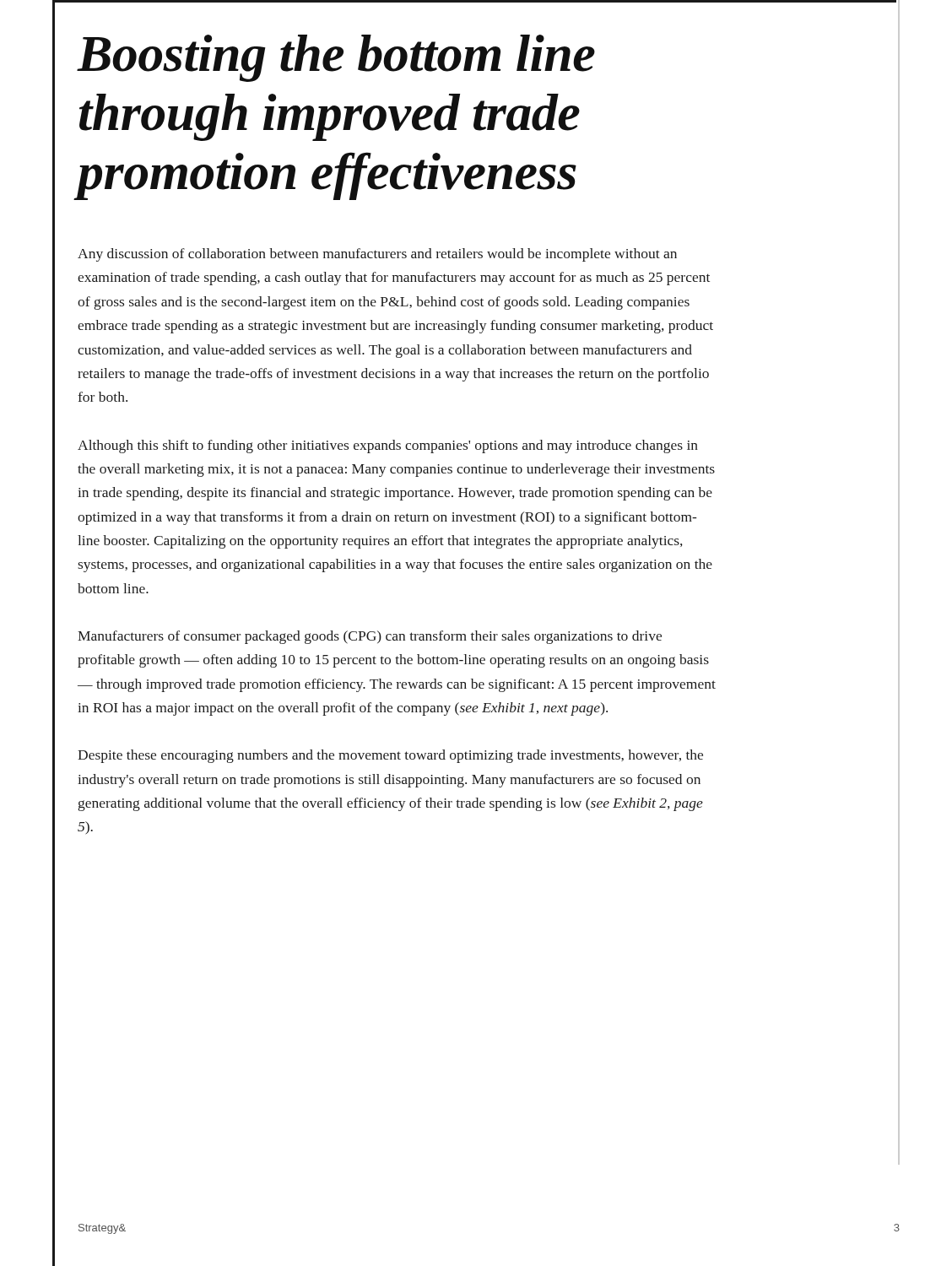Select the region starting "Despite these encouraging numbers and the movement"

coord(391,791)
